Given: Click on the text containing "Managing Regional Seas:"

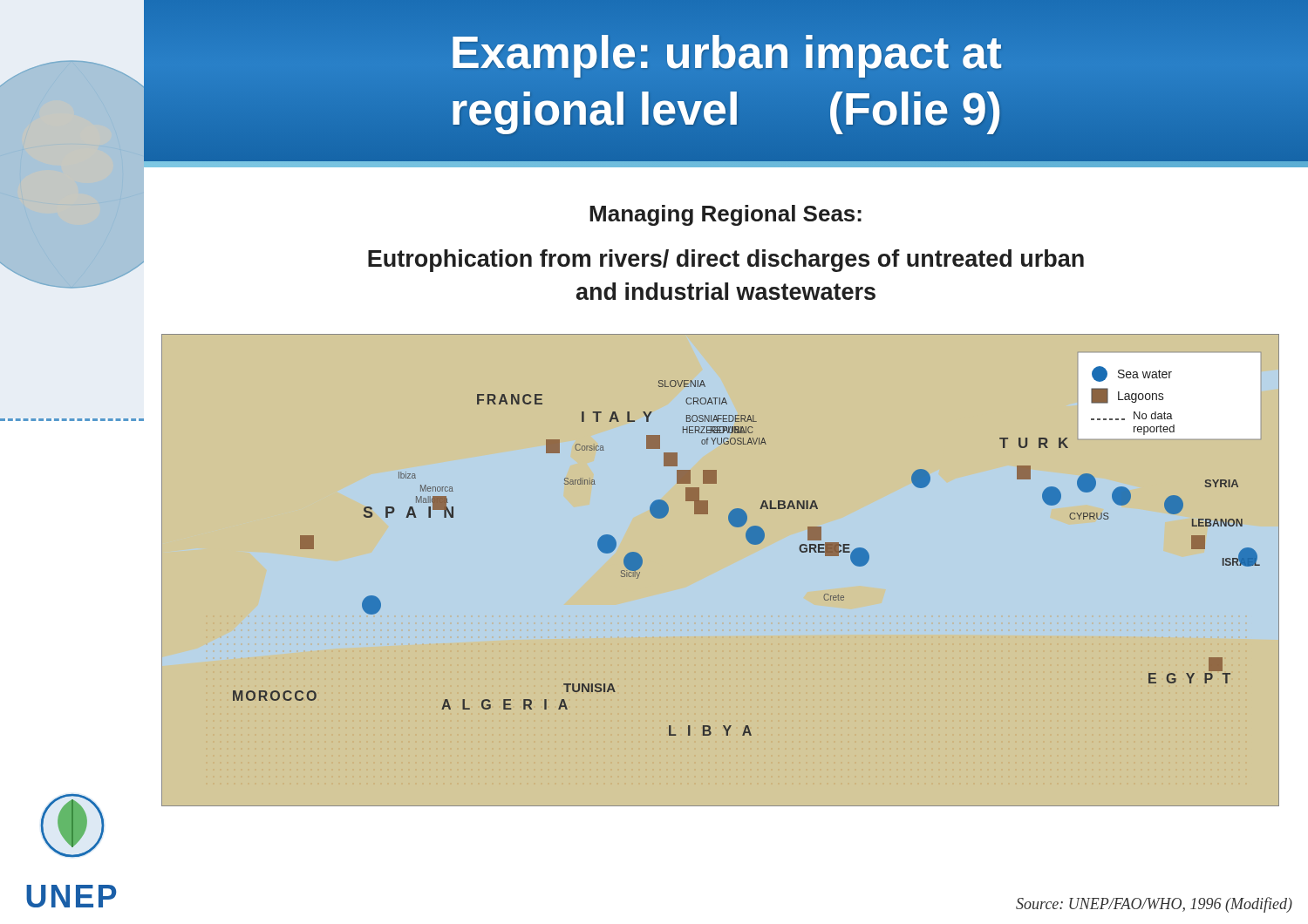Looking at the screenshot, I should coord(726,214).
